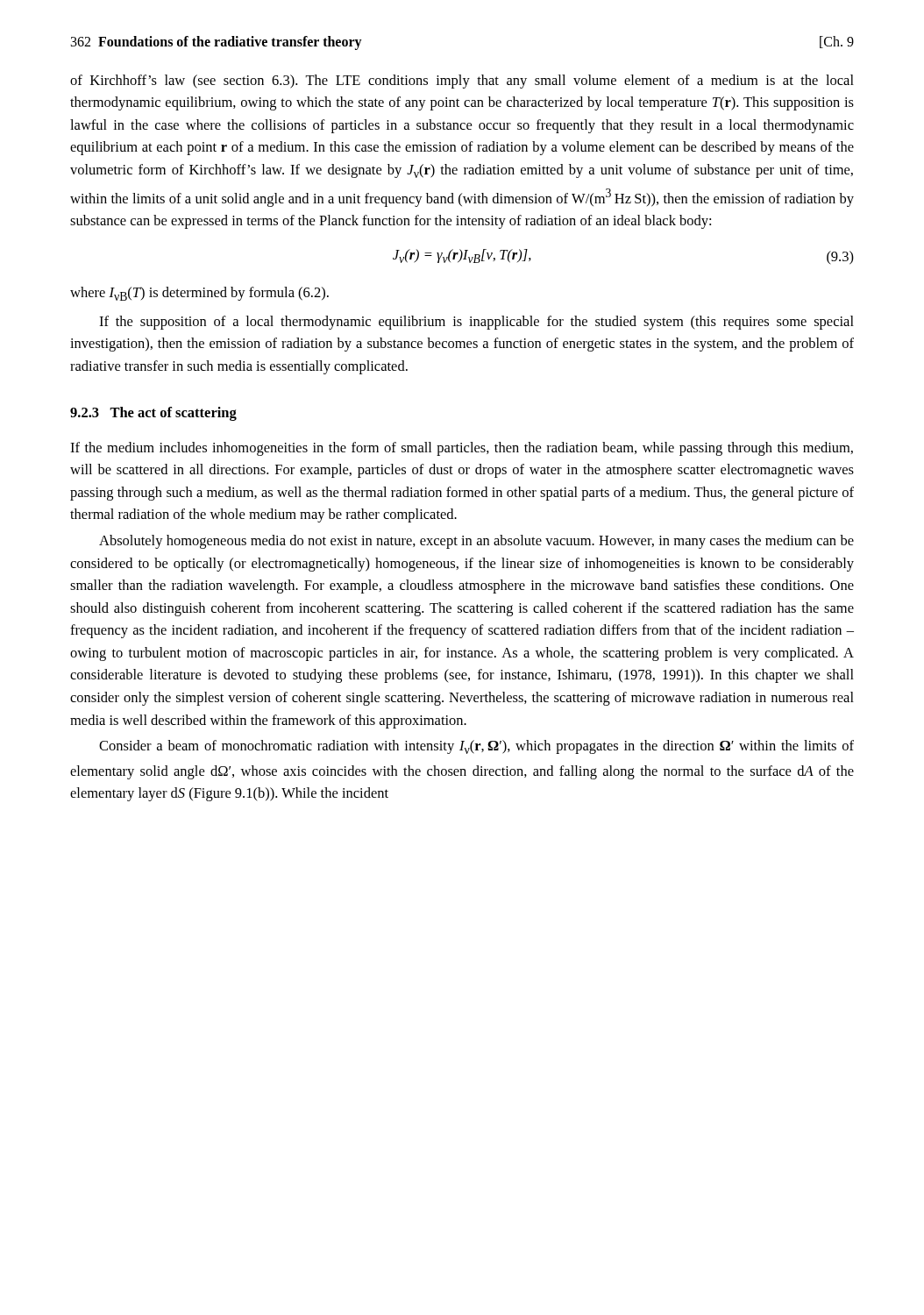Find the text block that reads "Absolutely homogeneous media do"
The height and width of the screenshot is (1315, 924).
pos(462,630)
